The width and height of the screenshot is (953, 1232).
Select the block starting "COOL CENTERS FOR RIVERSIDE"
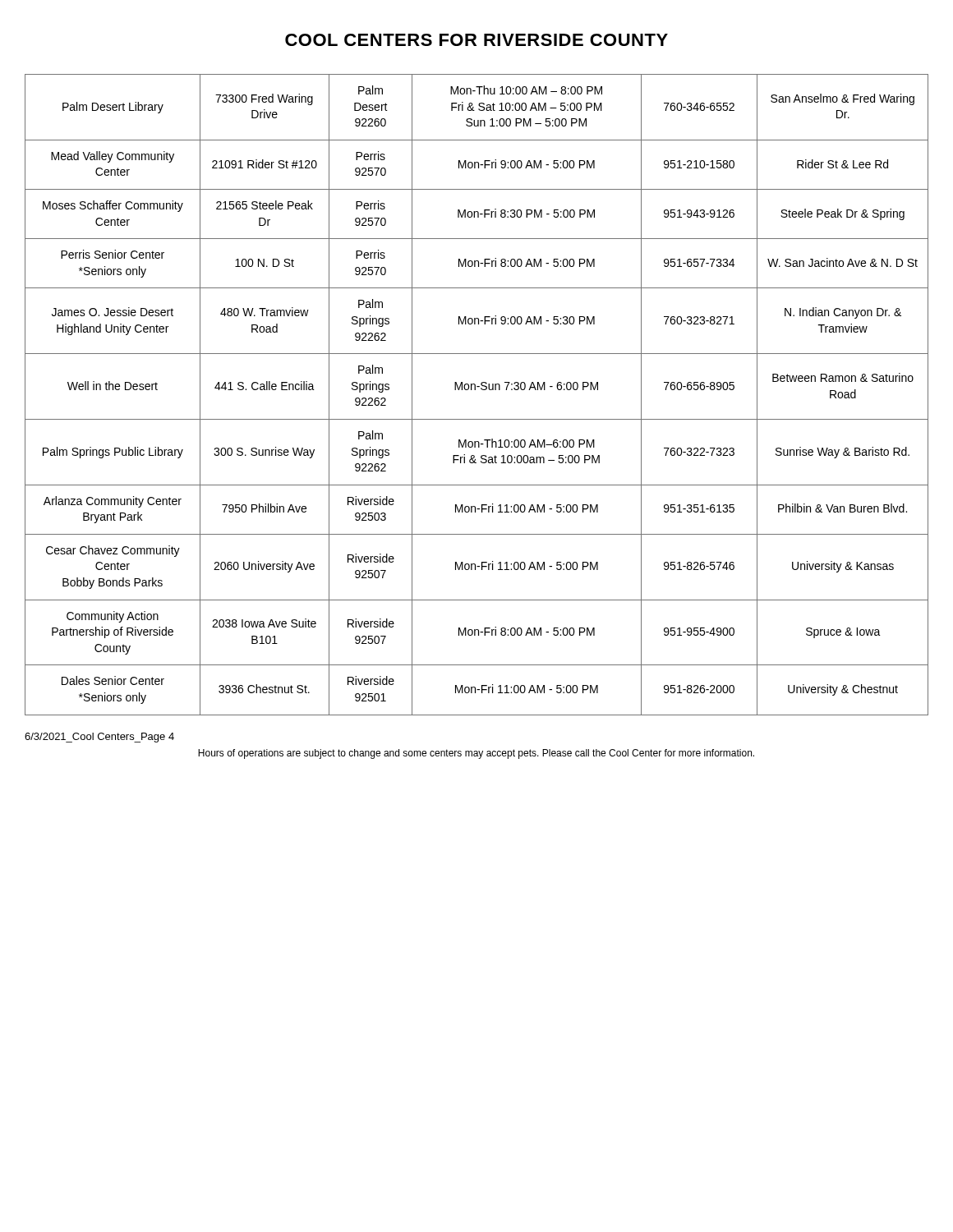click(476, 40)
